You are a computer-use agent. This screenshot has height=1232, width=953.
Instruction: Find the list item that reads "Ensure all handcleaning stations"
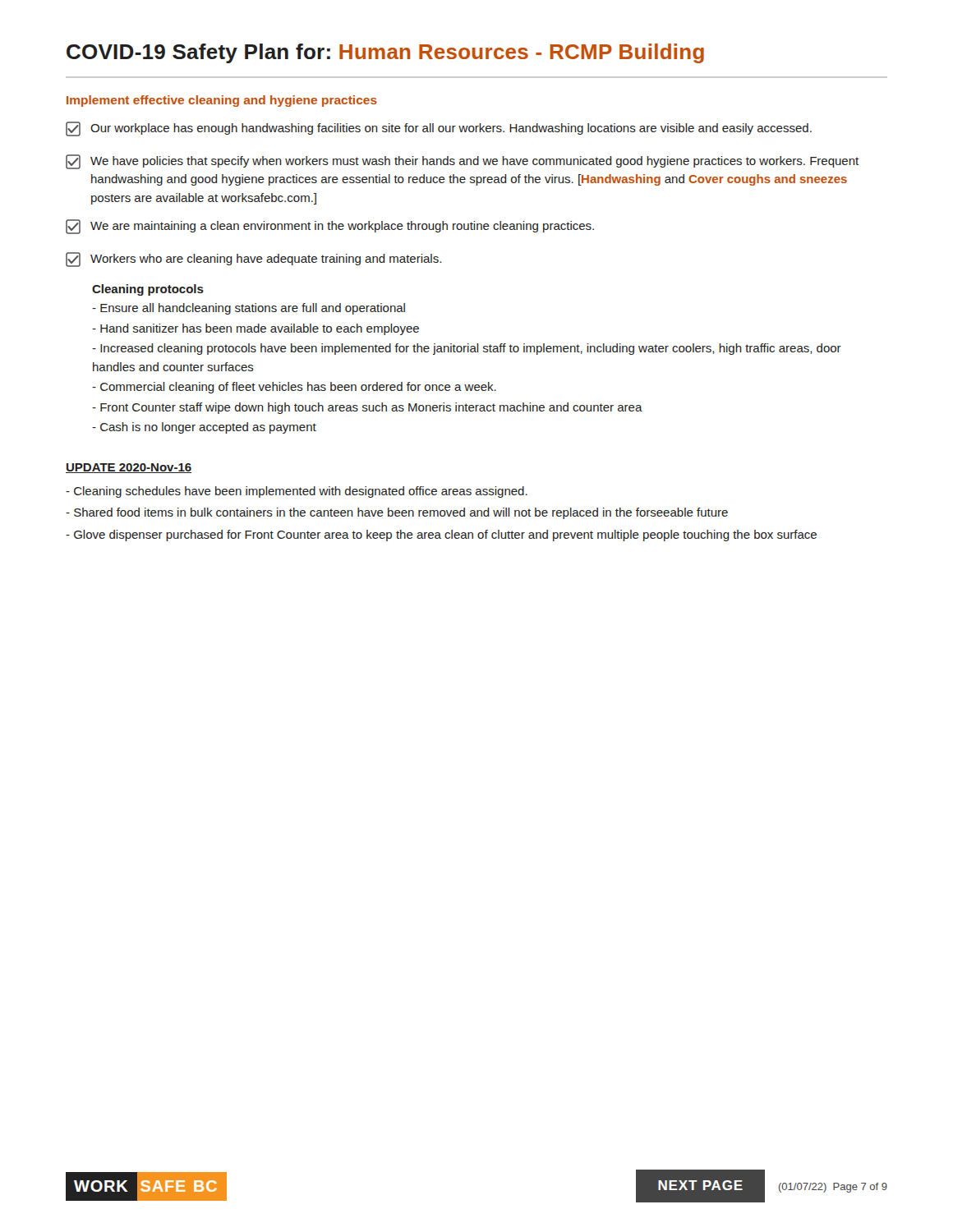[x=249, y=308]
